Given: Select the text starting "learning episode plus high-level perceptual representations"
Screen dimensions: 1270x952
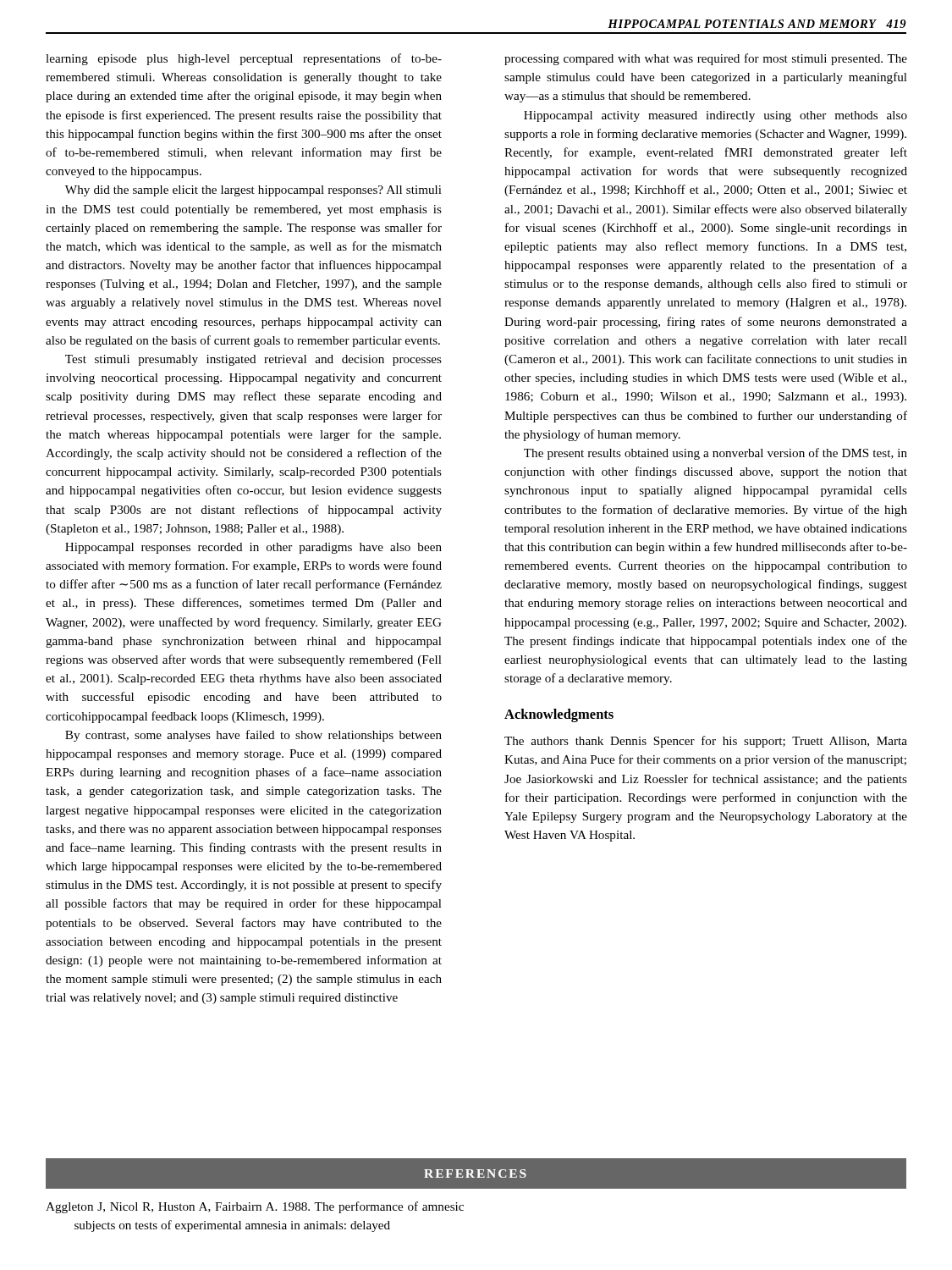Looking at the screenshot, I should pyautogui.click(x=244, y=528).
